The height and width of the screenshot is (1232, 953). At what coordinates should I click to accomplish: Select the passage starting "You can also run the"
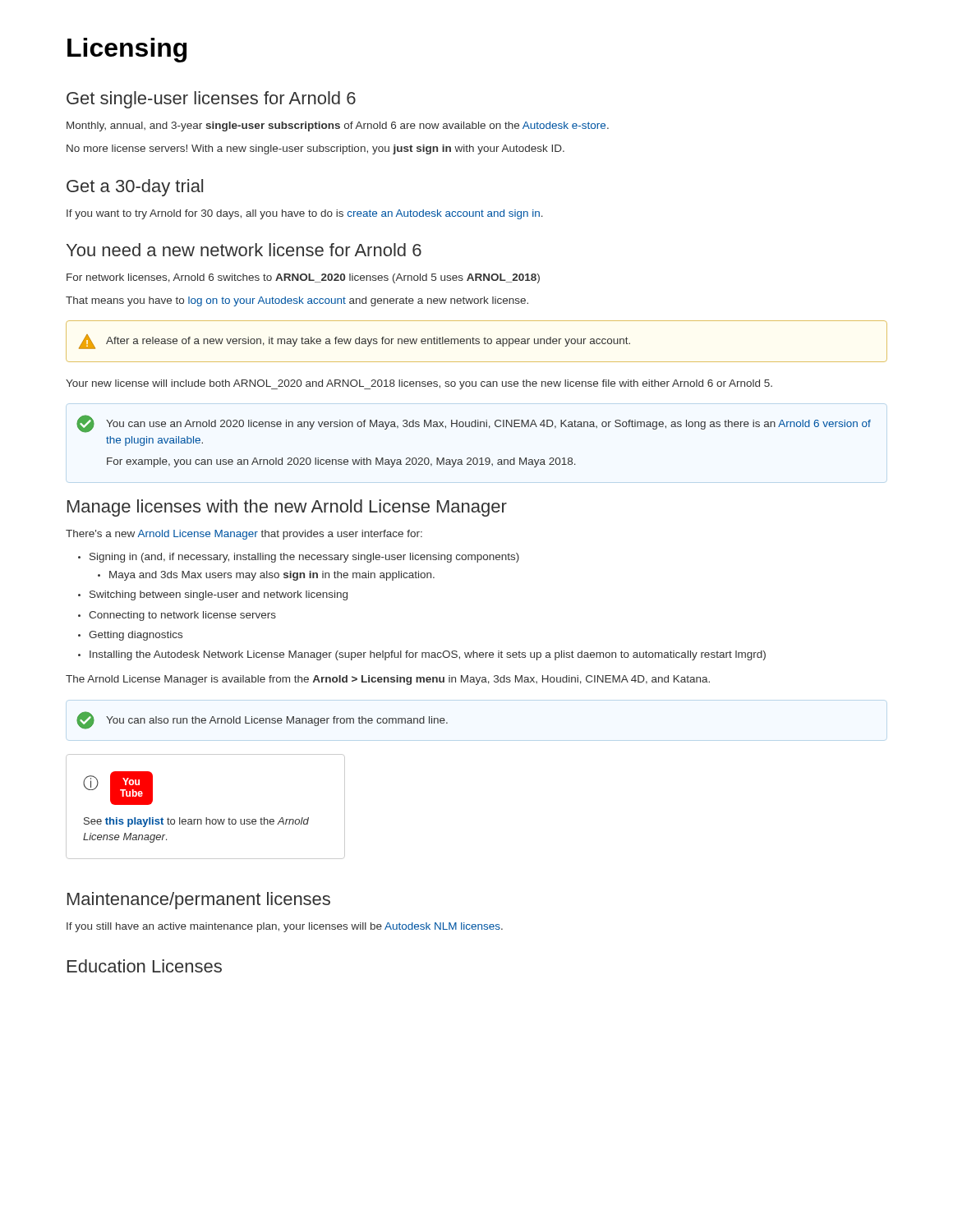pos(262,720)
